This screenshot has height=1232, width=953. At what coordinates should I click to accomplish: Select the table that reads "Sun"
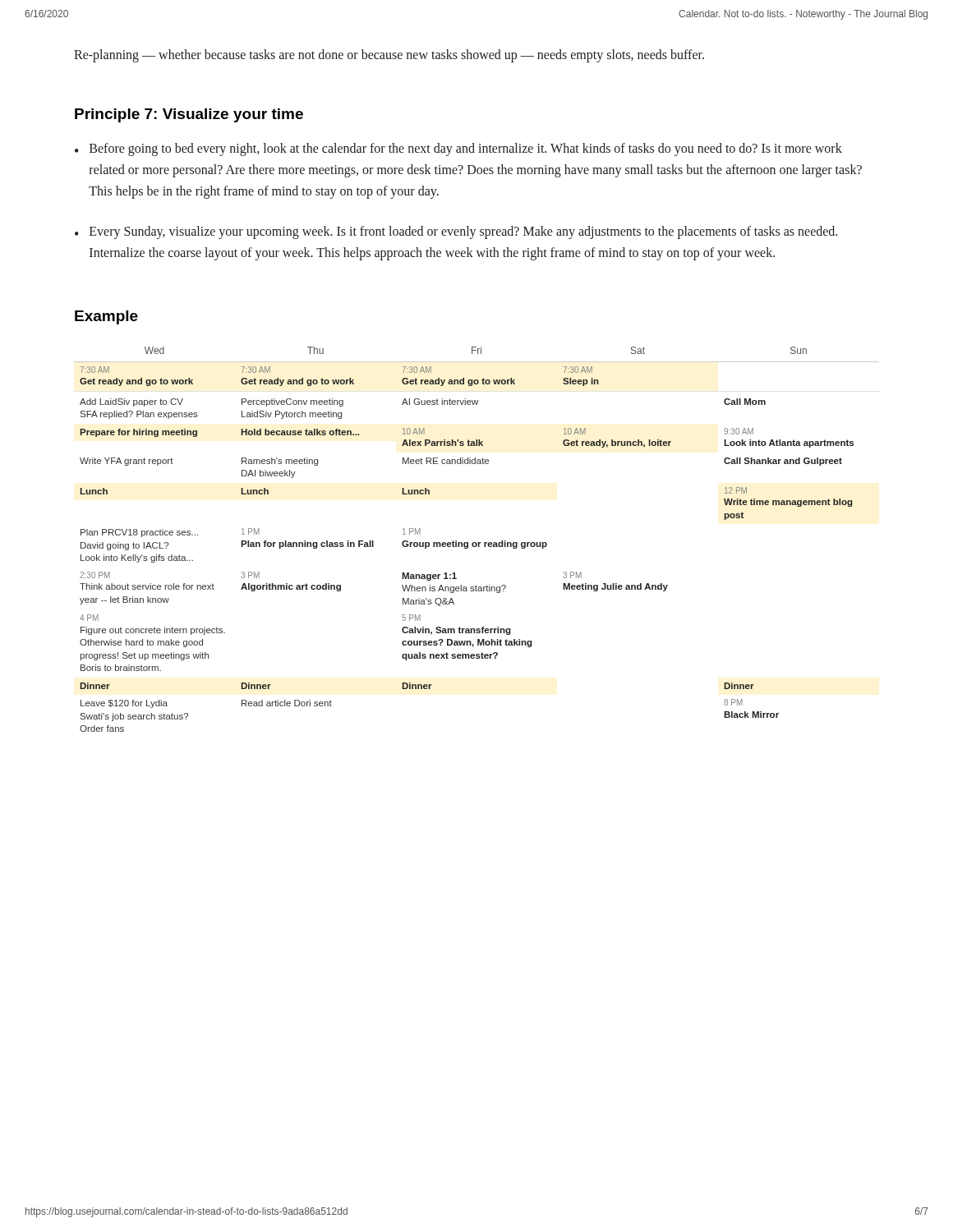476,540
